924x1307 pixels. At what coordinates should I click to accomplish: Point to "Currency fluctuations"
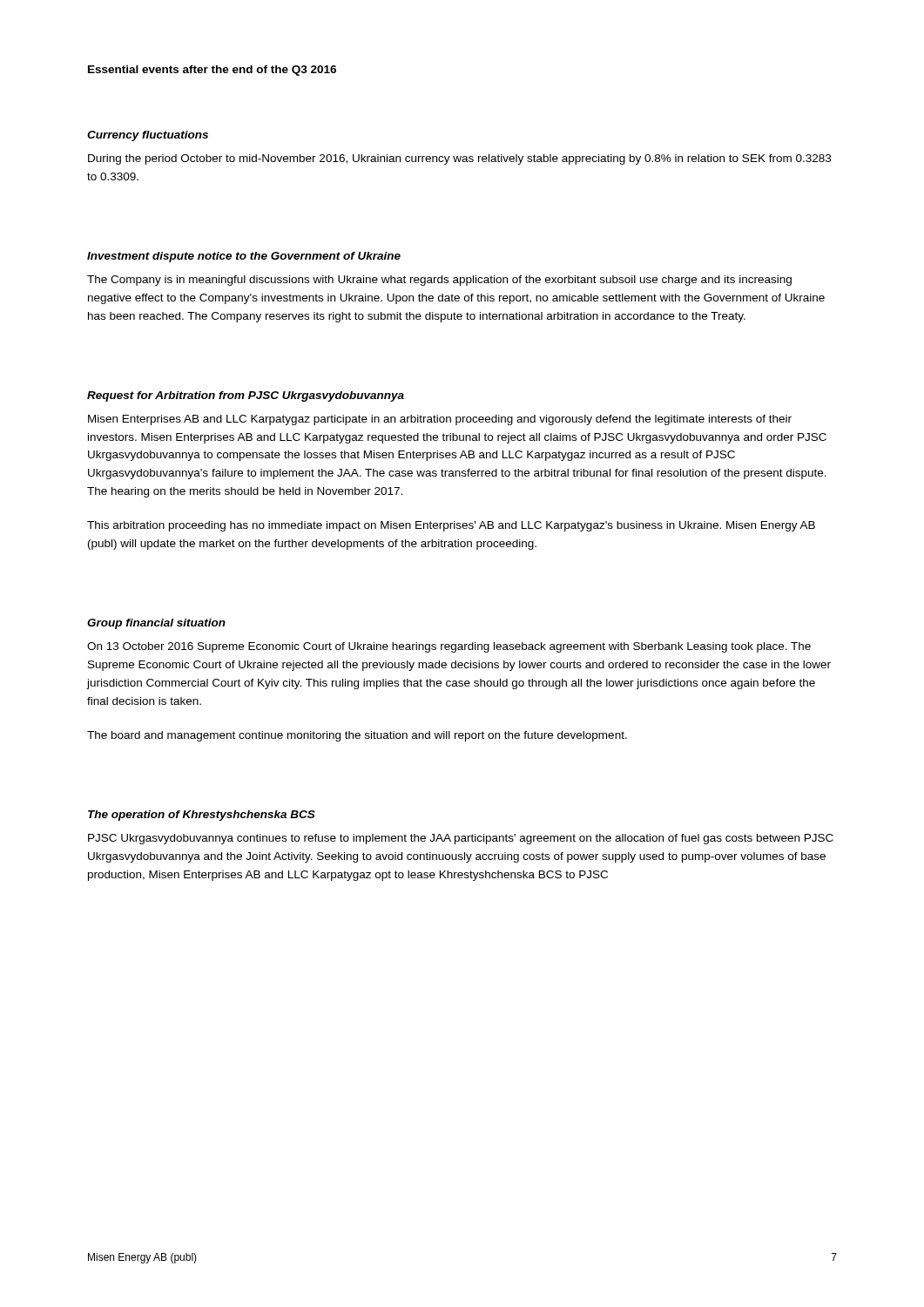[148, 135]
